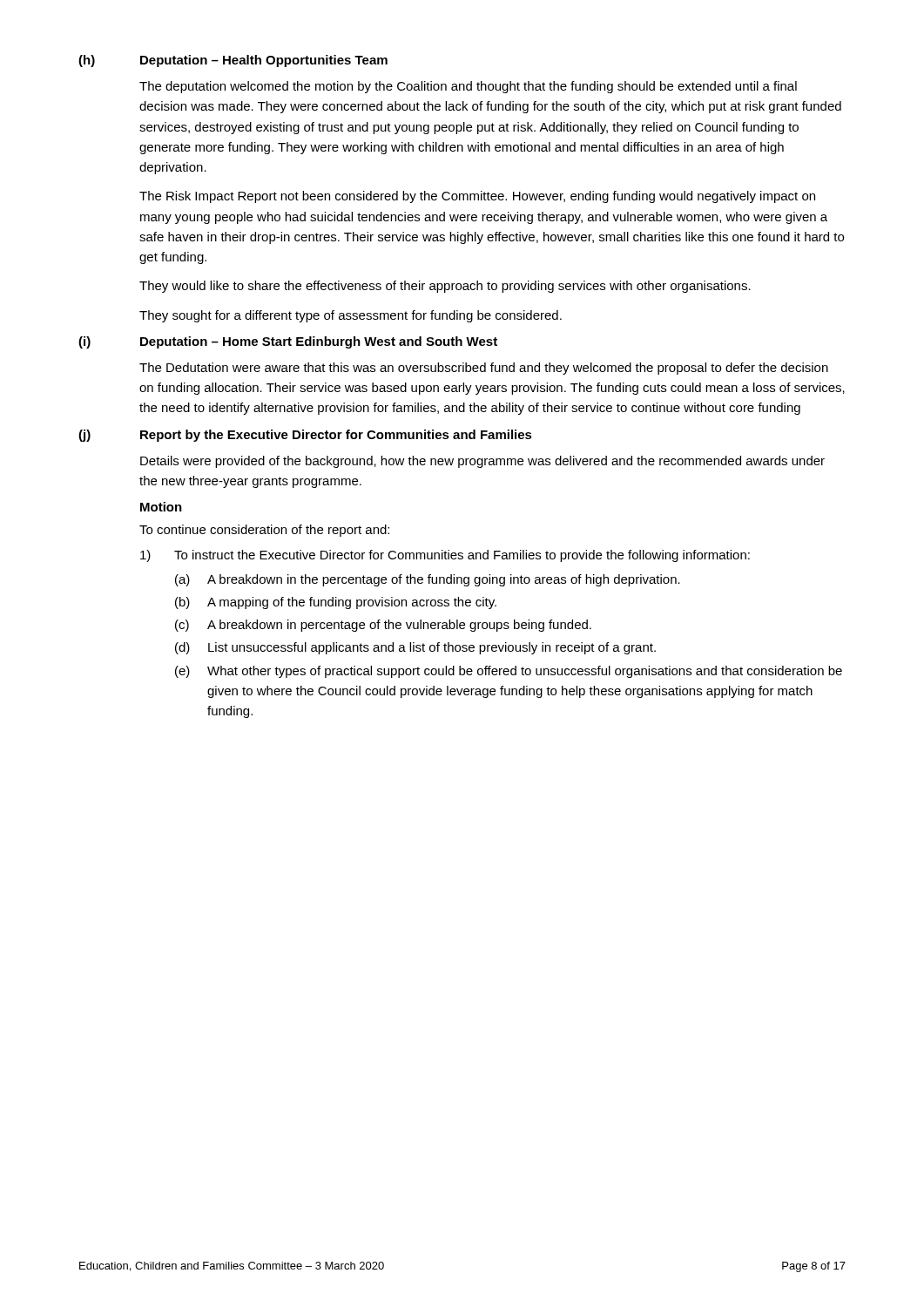This screenshot has height=1307, width=924.
Task: Select the text block with the text "The Risk Impact Report not"
Action: [x=492, y=226]
